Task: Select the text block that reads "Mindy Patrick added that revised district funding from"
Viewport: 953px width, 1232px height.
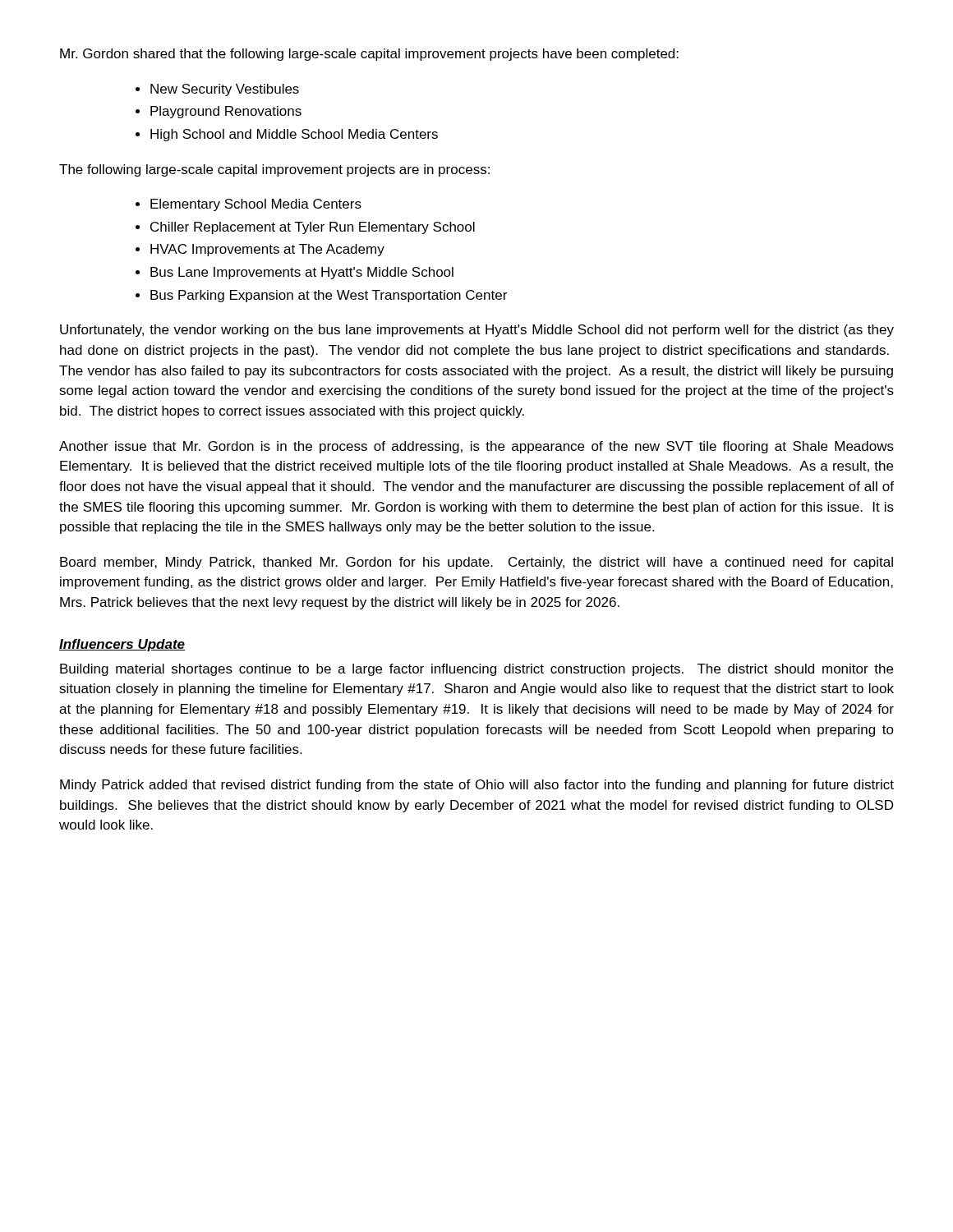Action: click(476, 805)
